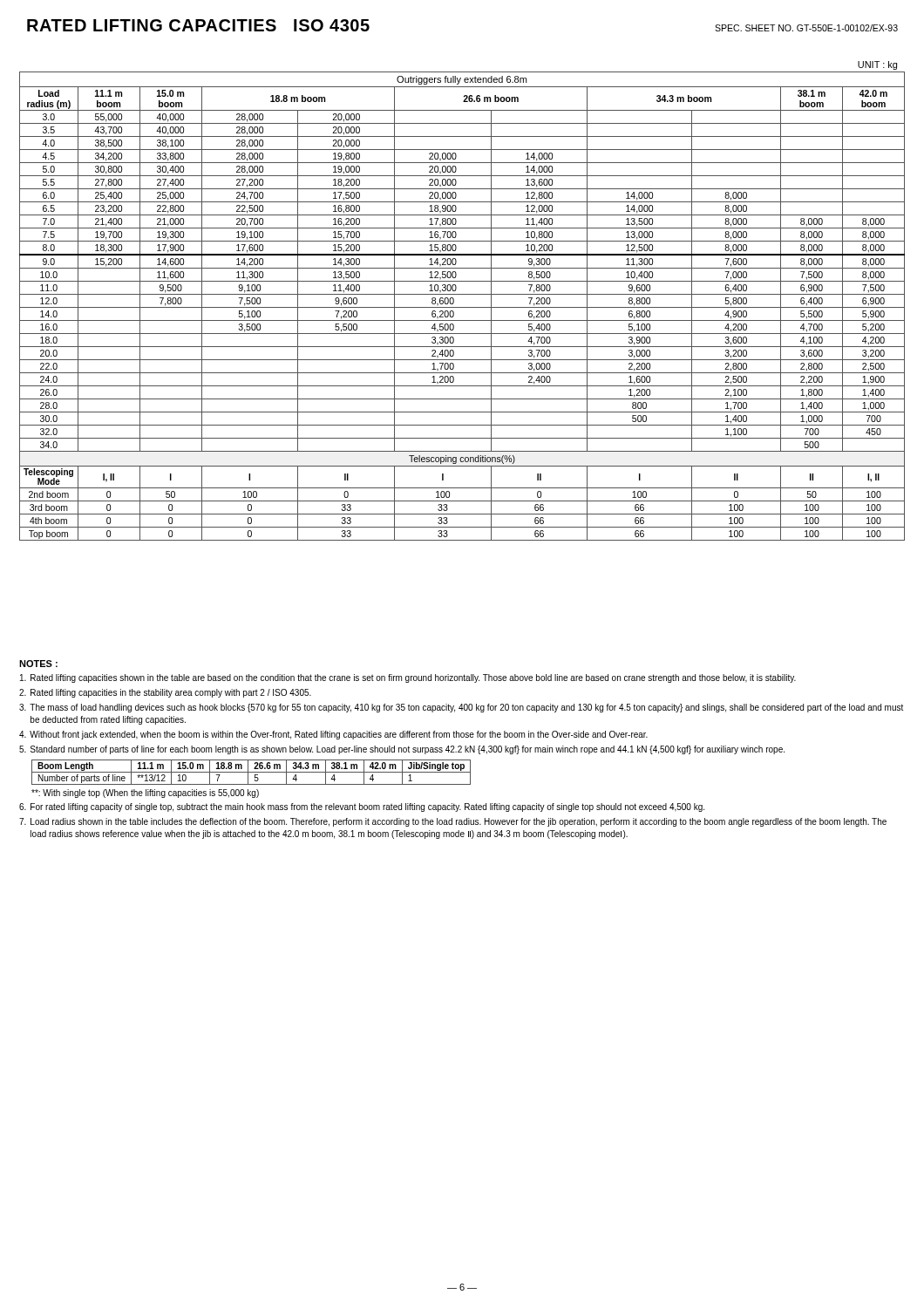Select the element starting "7.Load radius shown in the"
Image resolution: width=924 pixels, height=1308 pixels.
[462, 828]
